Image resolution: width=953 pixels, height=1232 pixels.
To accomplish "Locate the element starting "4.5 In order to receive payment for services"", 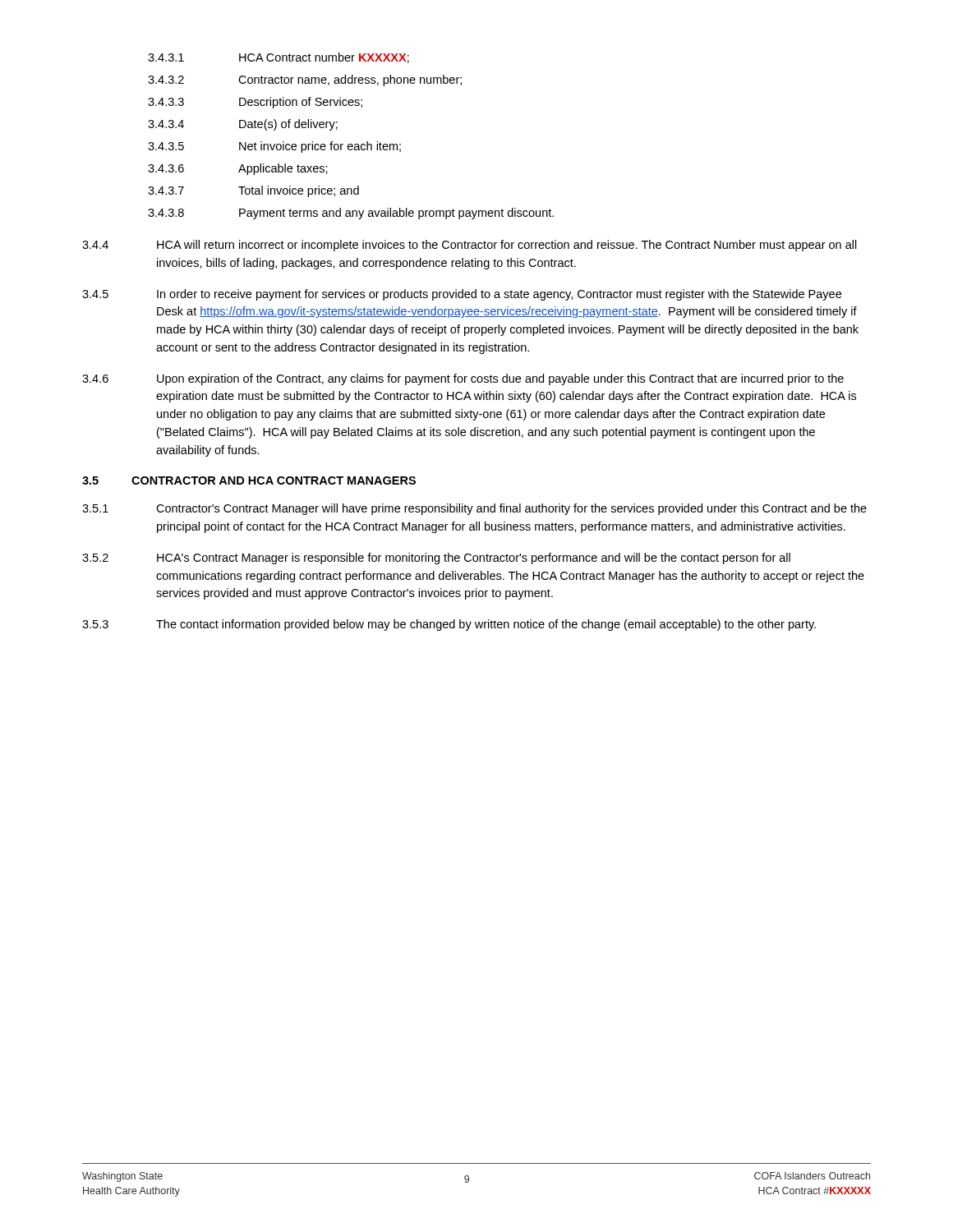I will pyautogui.click(x=476, y=321).
